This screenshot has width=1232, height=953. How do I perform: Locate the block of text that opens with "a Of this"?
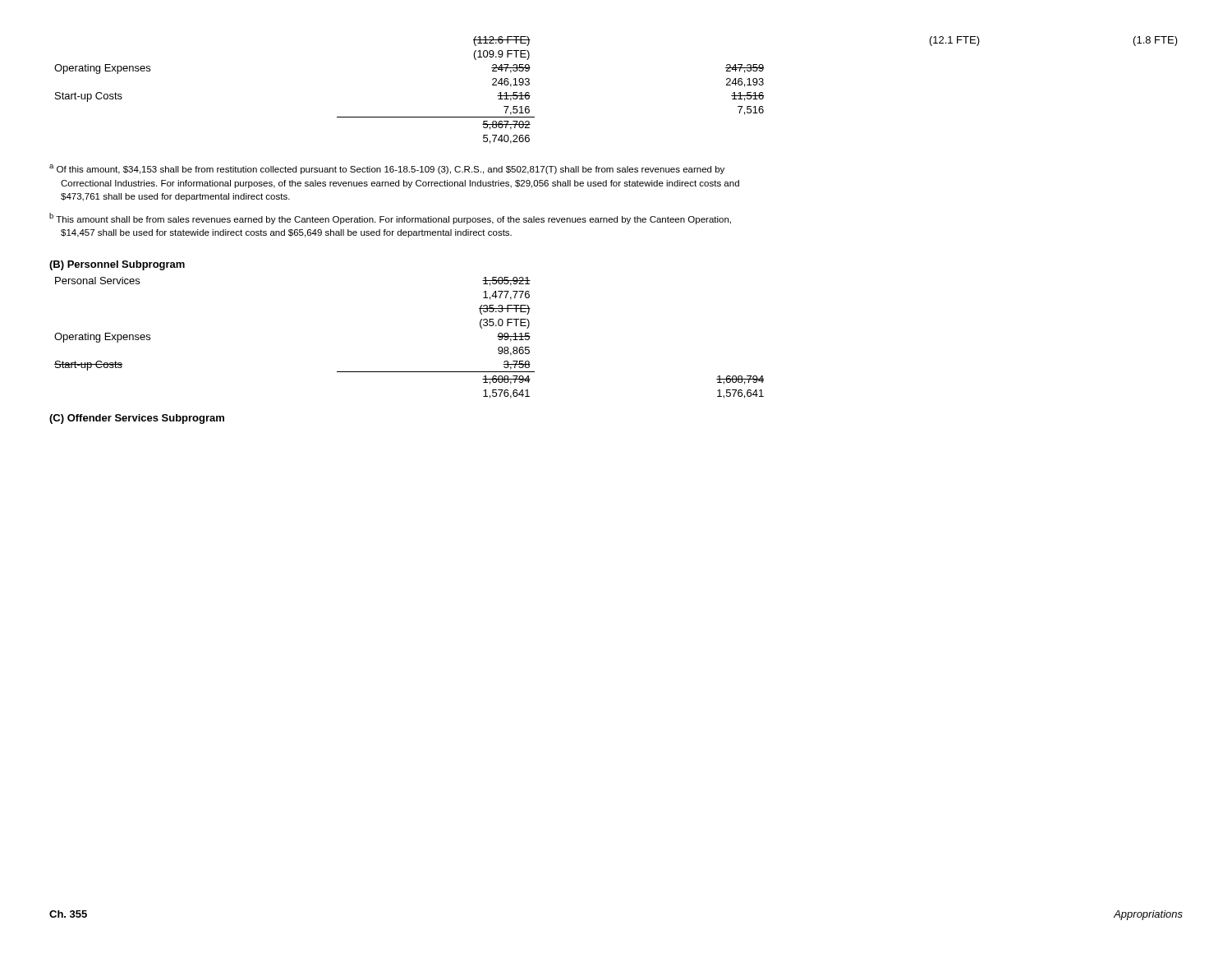[x=387, y=169]
